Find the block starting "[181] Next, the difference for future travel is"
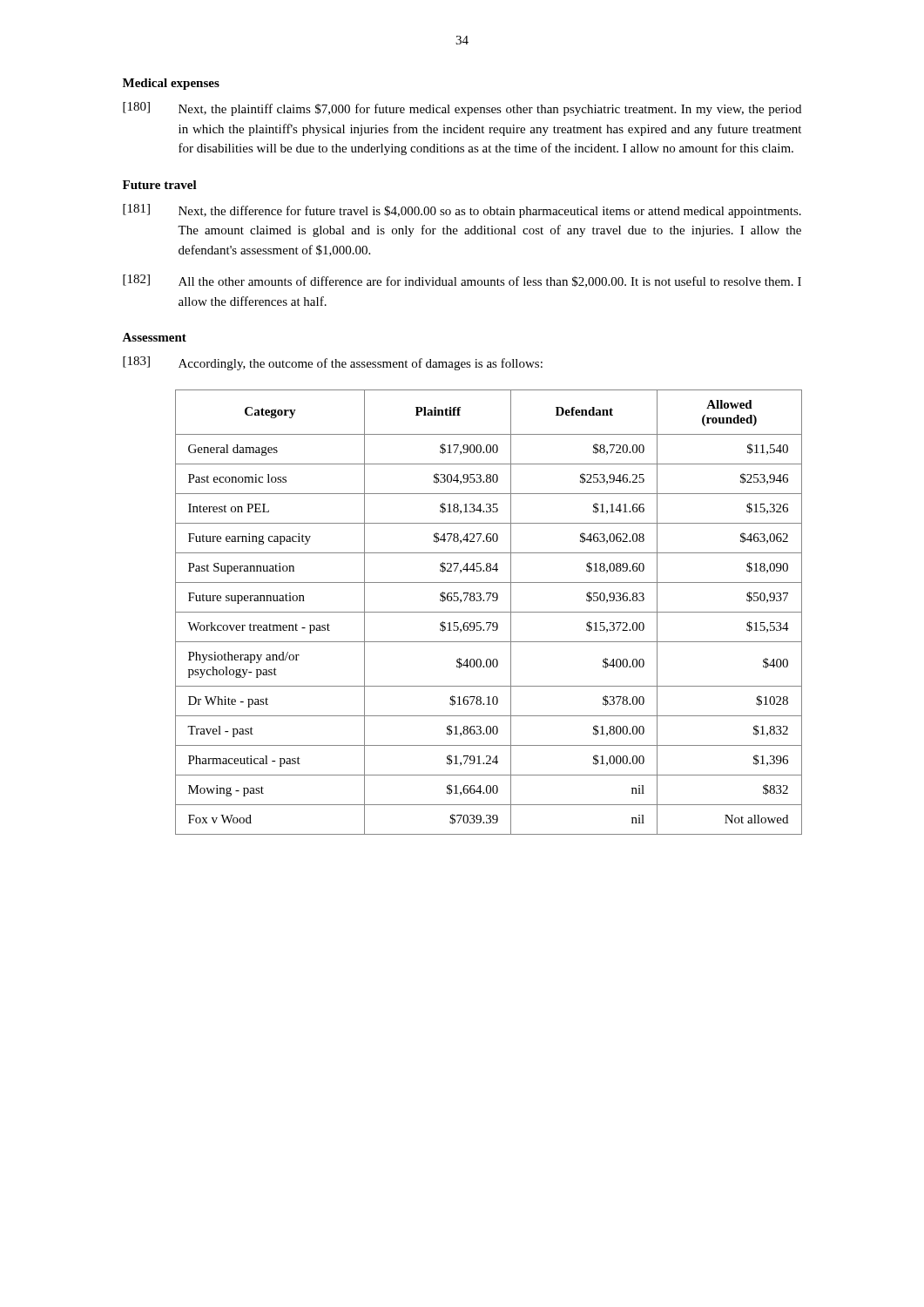The height and width of the screenshot is (1307, 924). point(462,230)
